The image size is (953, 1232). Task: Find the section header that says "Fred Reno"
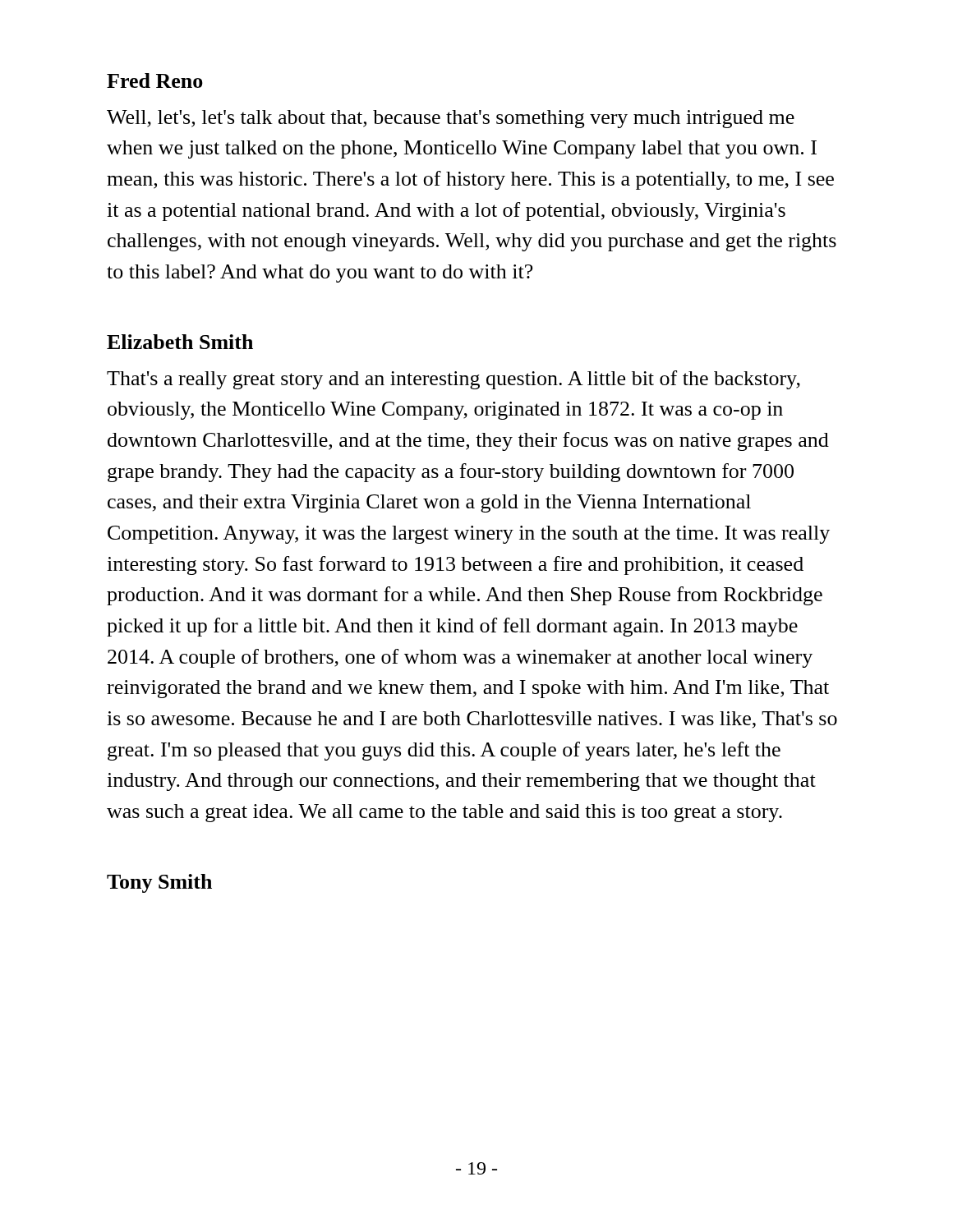[x=155, y=81]
